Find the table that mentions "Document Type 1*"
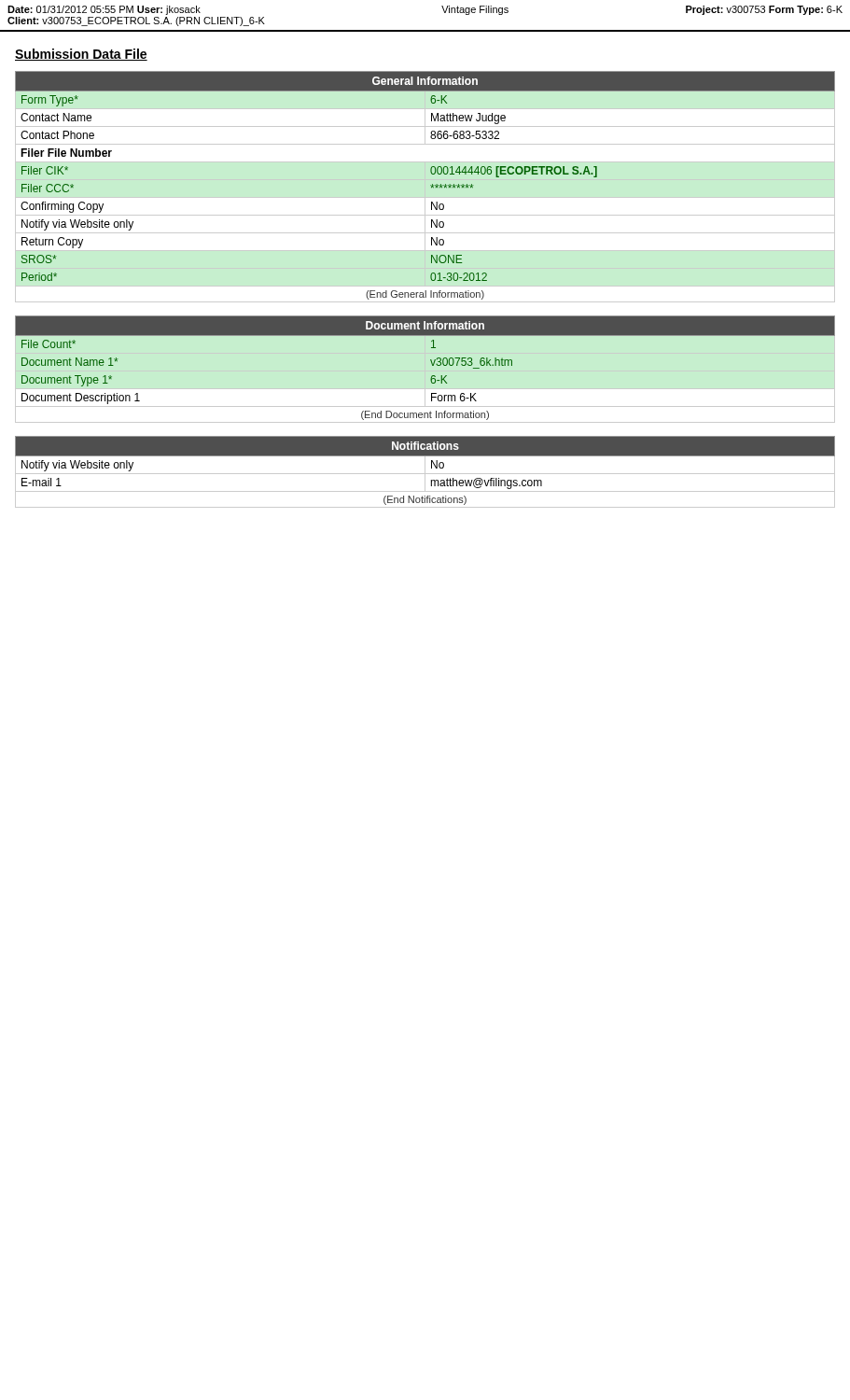Screen dimensions: 1400x850 [425, 369]
